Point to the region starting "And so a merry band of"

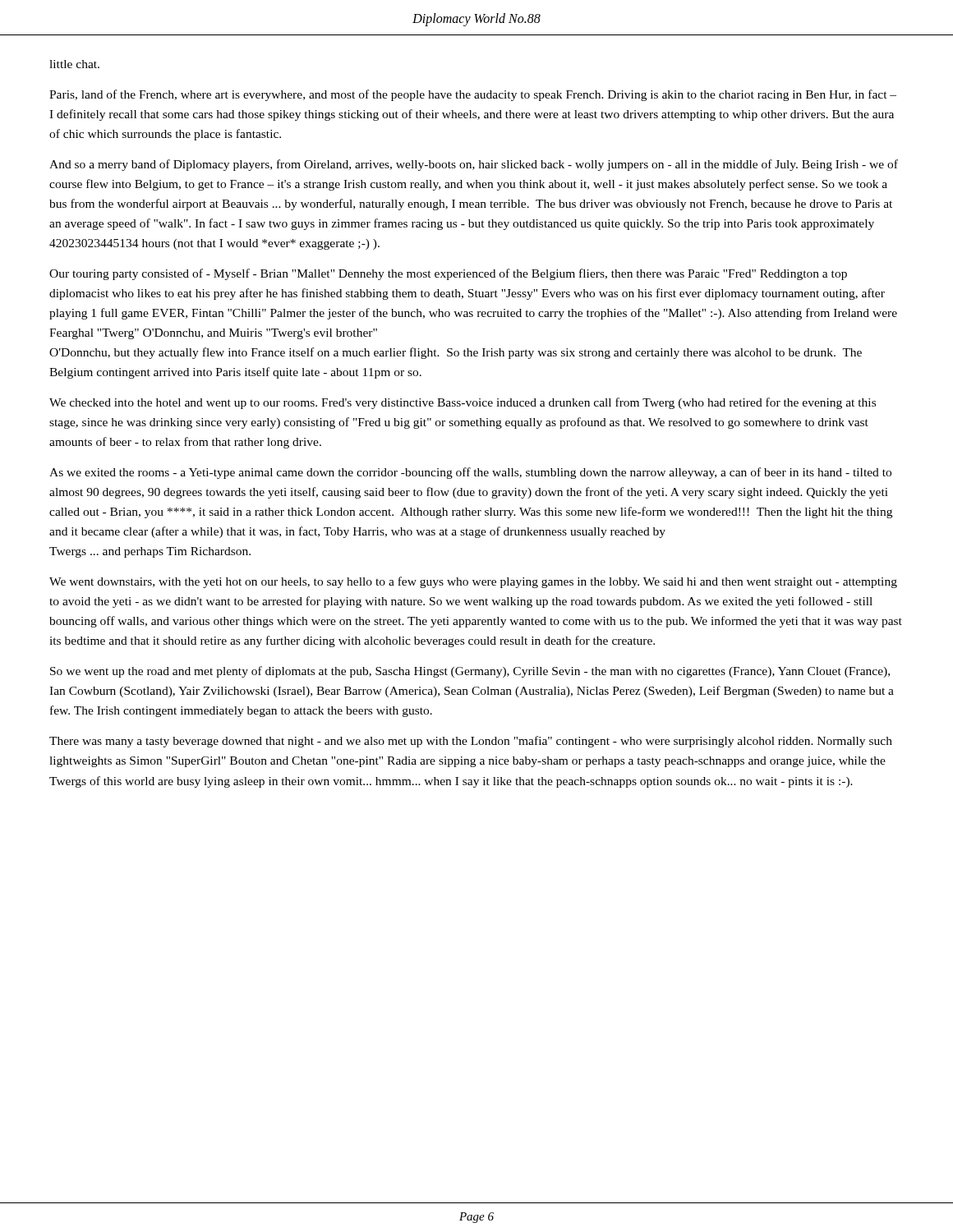(474, 203)
